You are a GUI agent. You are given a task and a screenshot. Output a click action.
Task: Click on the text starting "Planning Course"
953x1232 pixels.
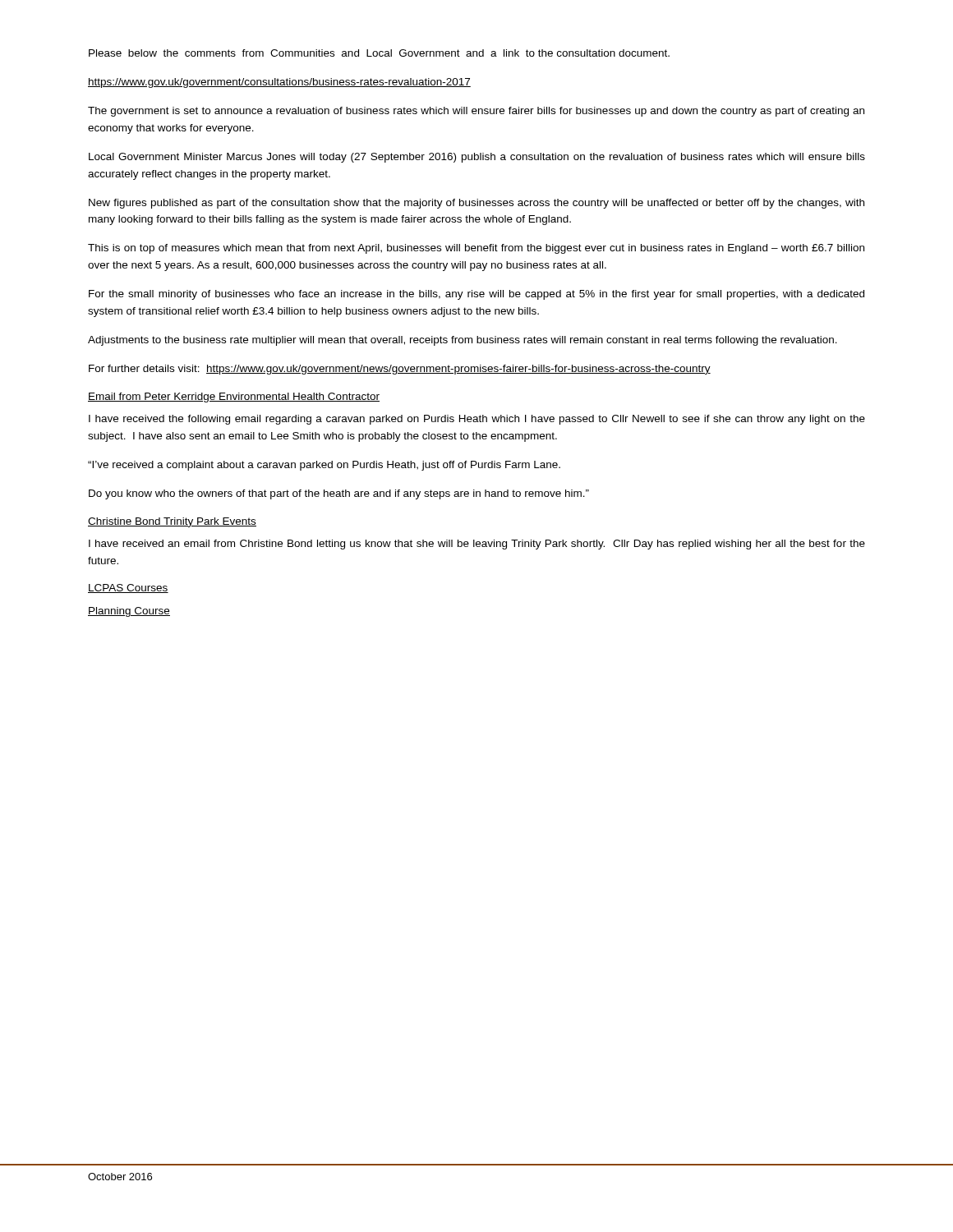point(129,611)
